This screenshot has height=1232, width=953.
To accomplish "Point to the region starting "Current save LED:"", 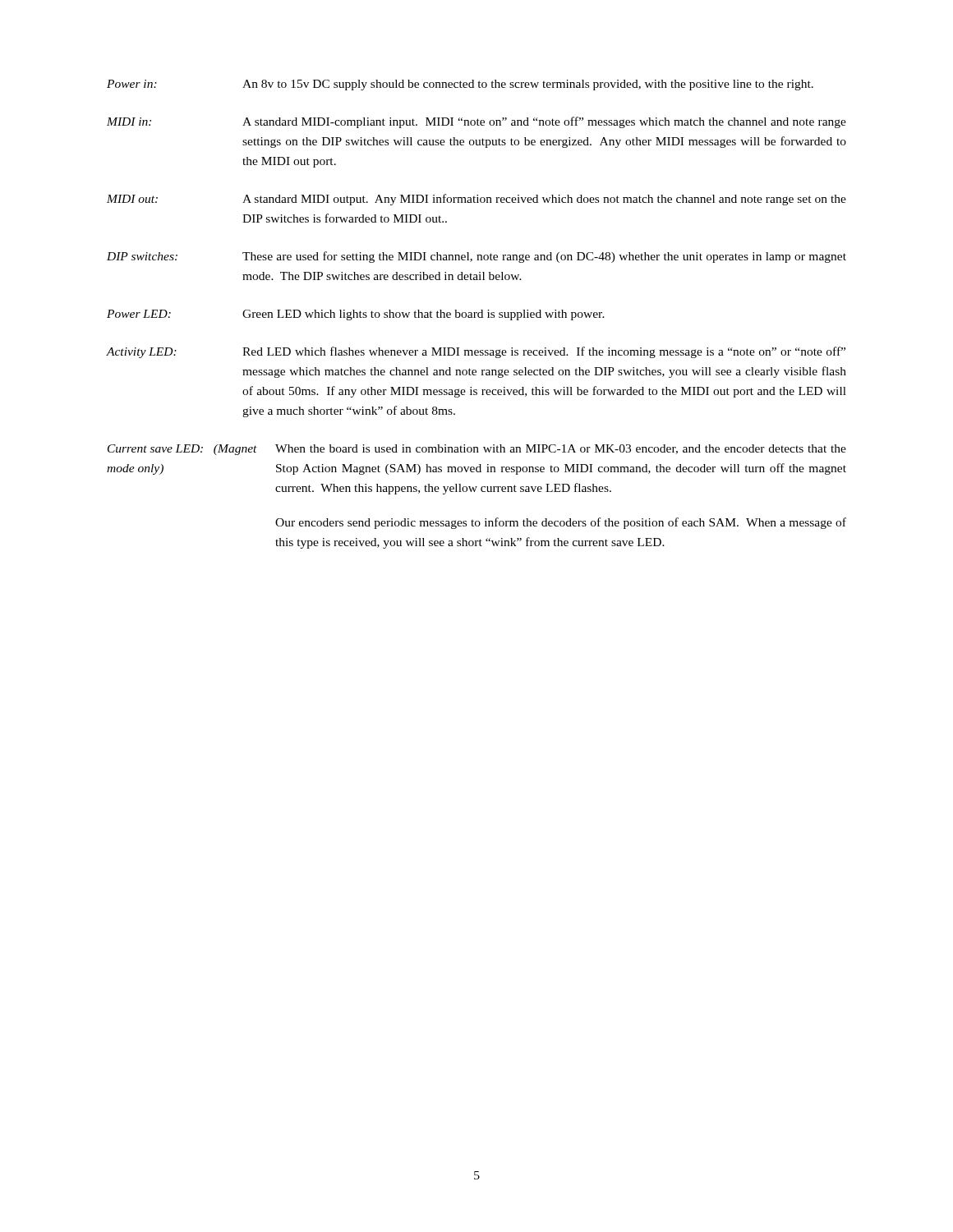I will pos(476,495).
